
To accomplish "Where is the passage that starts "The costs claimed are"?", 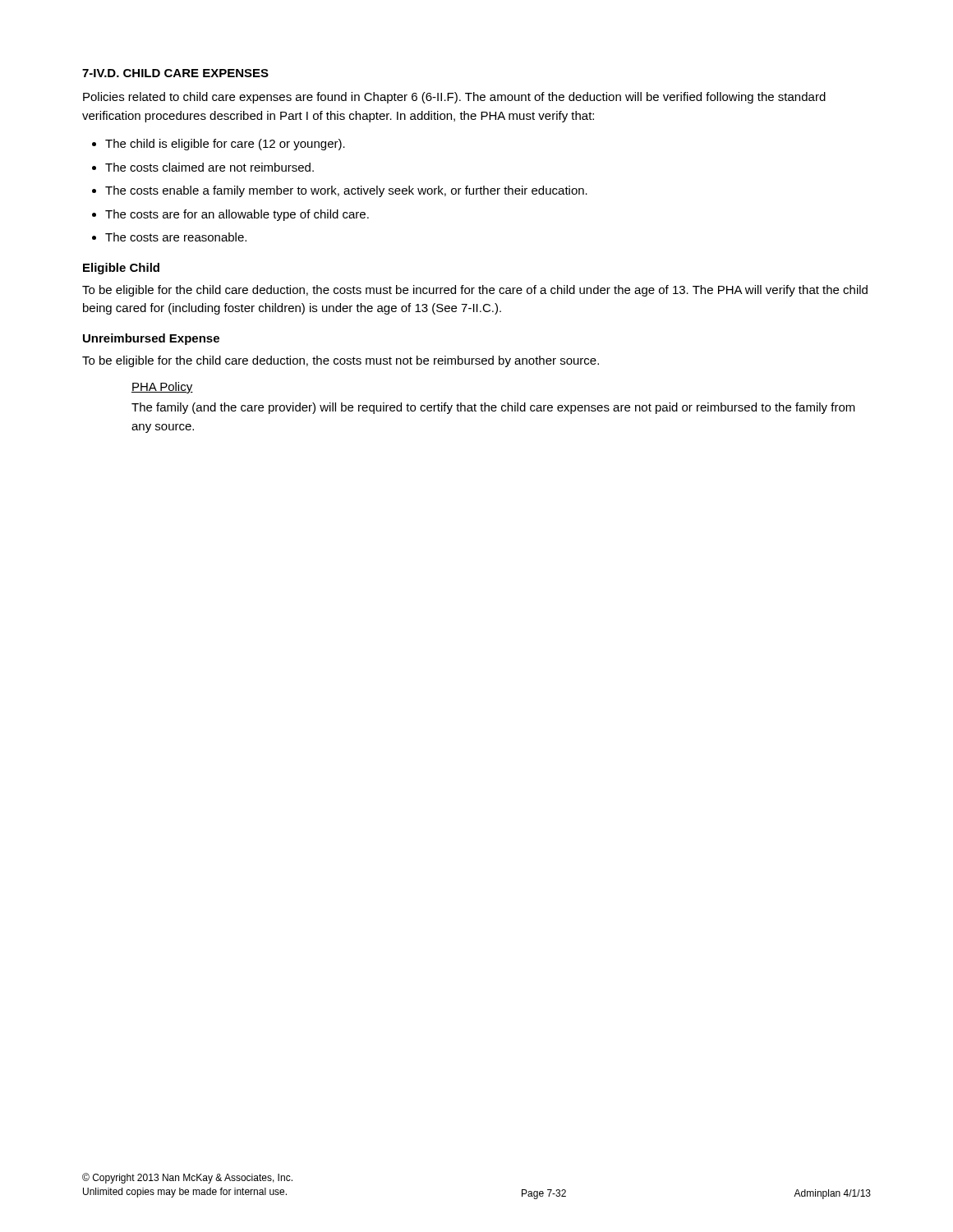I will pyautogui.click(x=210, y=167).
